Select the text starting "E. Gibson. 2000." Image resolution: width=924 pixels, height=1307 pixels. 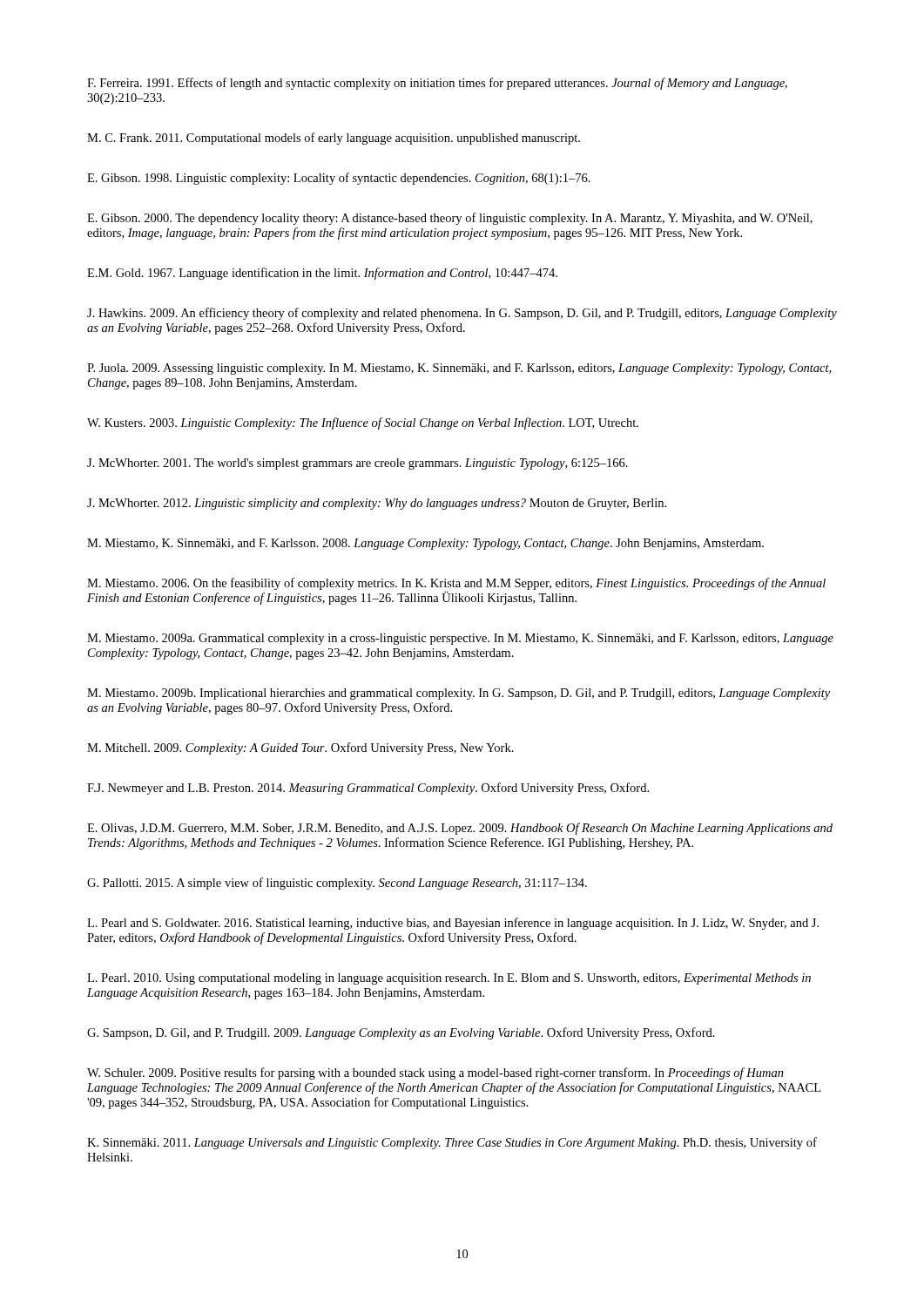coord(462,225)
